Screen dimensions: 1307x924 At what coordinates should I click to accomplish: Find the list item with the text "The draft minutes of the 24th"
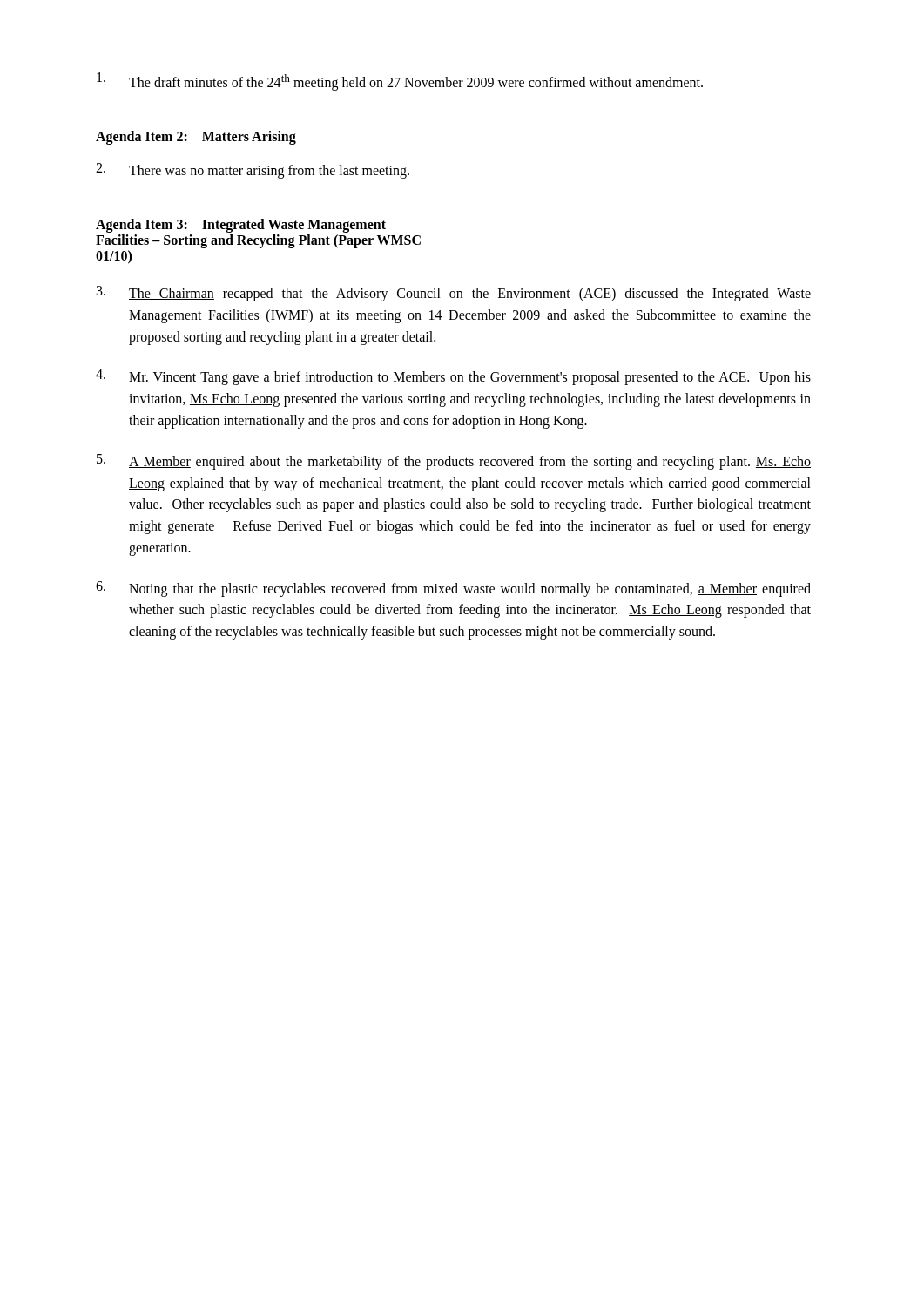tap(453, 82)
